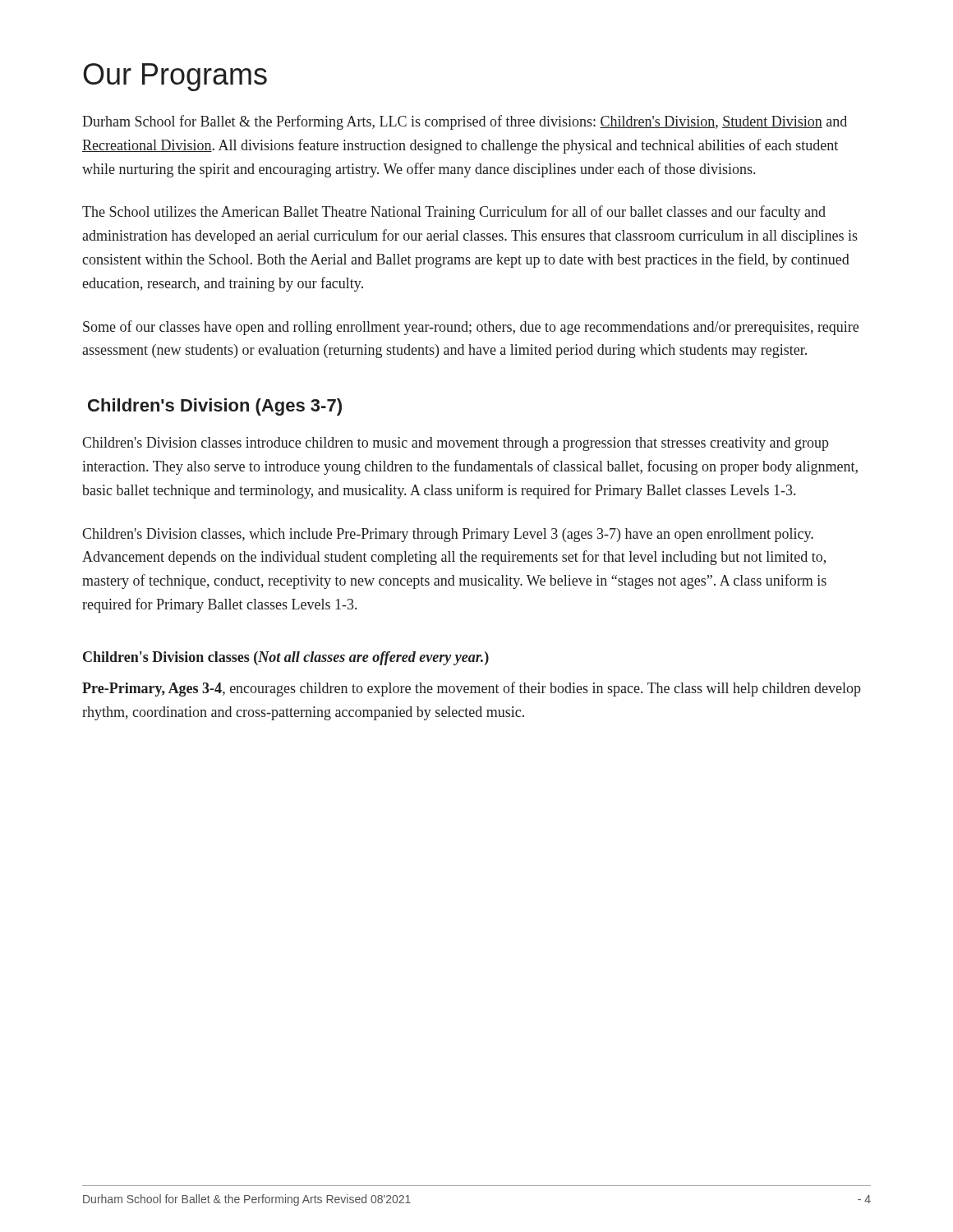The image size is (953, 1232).
Task: Point to "Children's Division (Ages 3-7)"
Action: [212, 405]
